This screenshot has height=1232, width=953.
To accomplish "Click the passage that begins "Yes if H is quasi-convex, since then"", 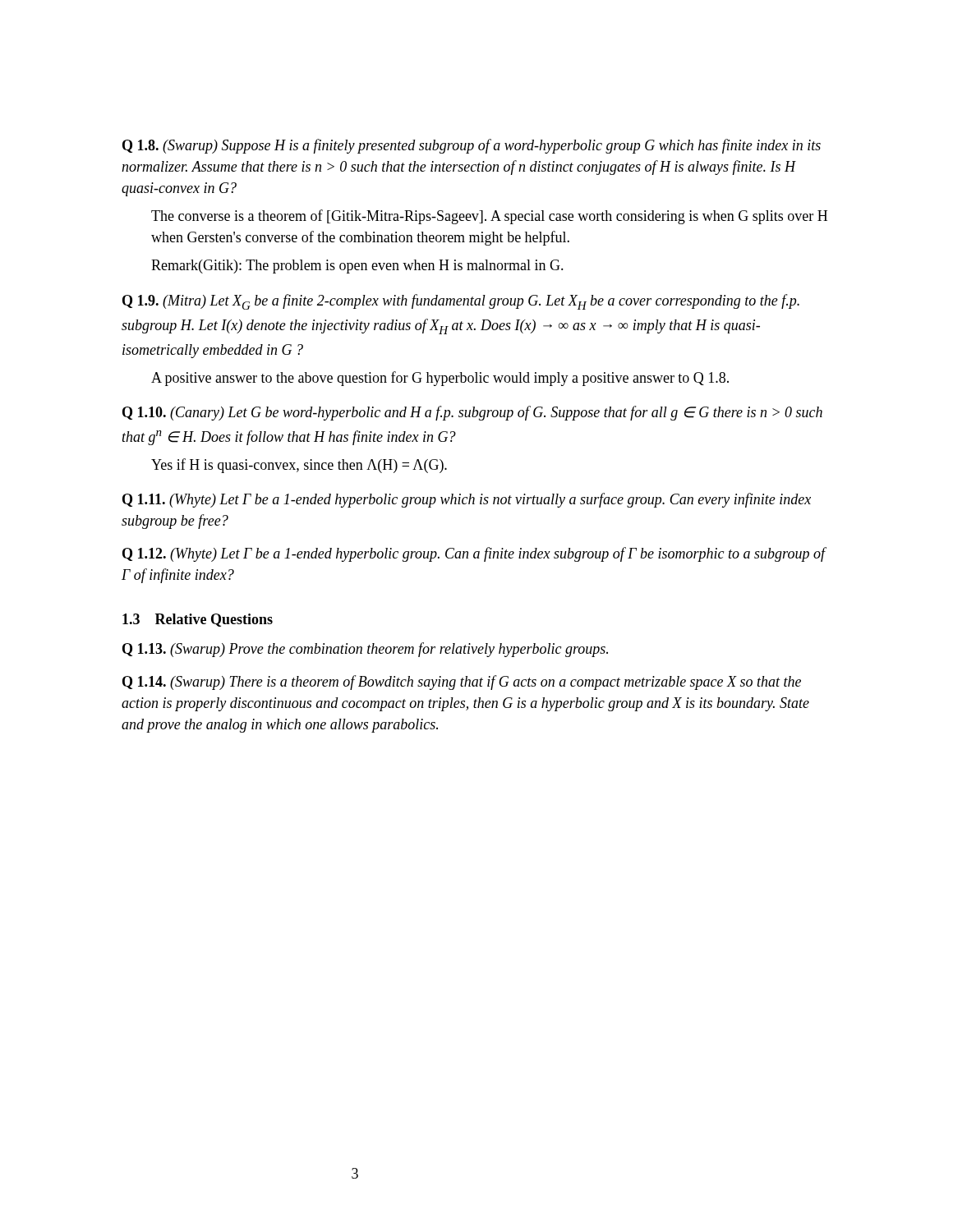I will click(299, 466).
